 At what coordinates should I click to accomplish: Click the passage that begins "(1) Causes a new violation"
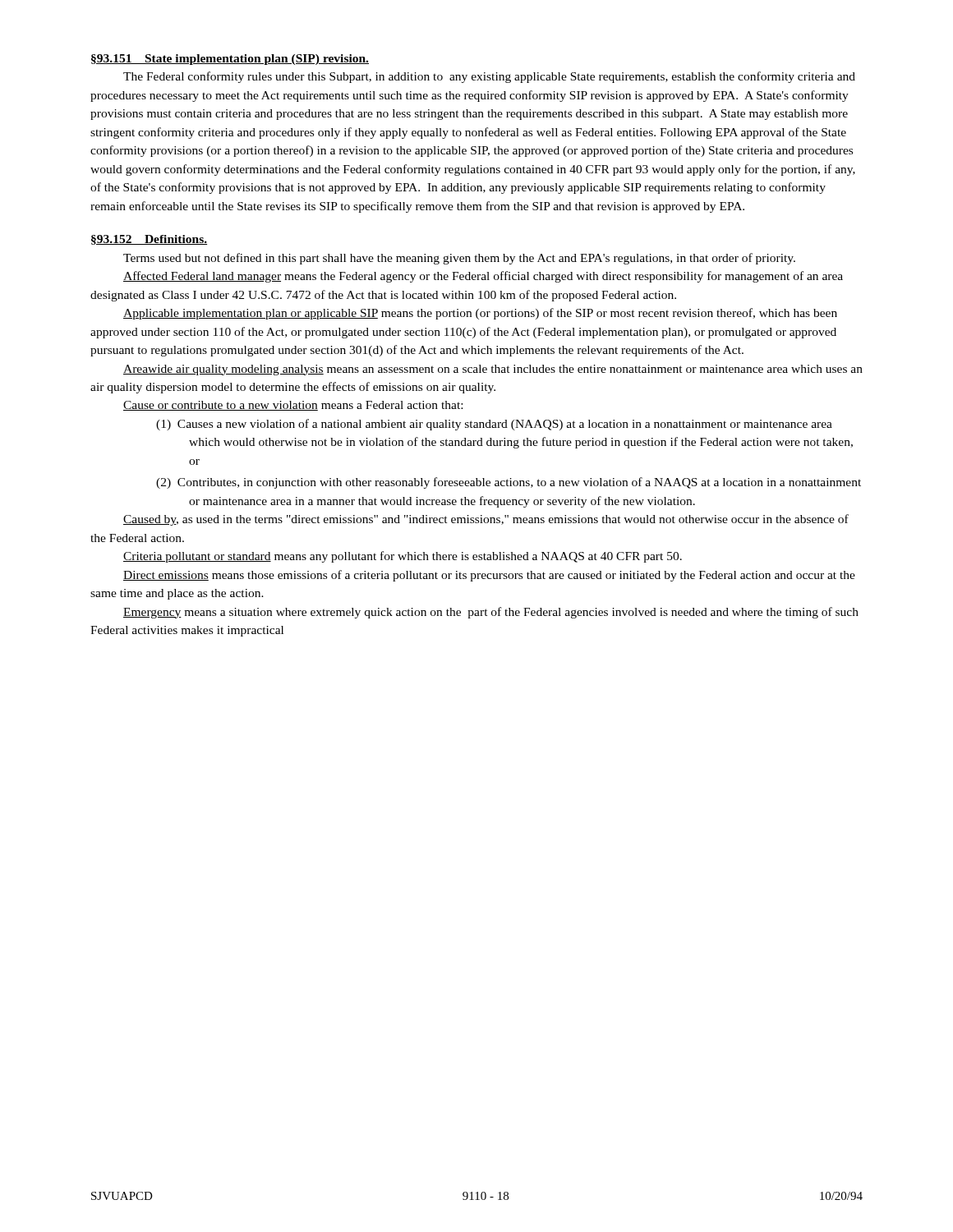[x=505, y=442]
